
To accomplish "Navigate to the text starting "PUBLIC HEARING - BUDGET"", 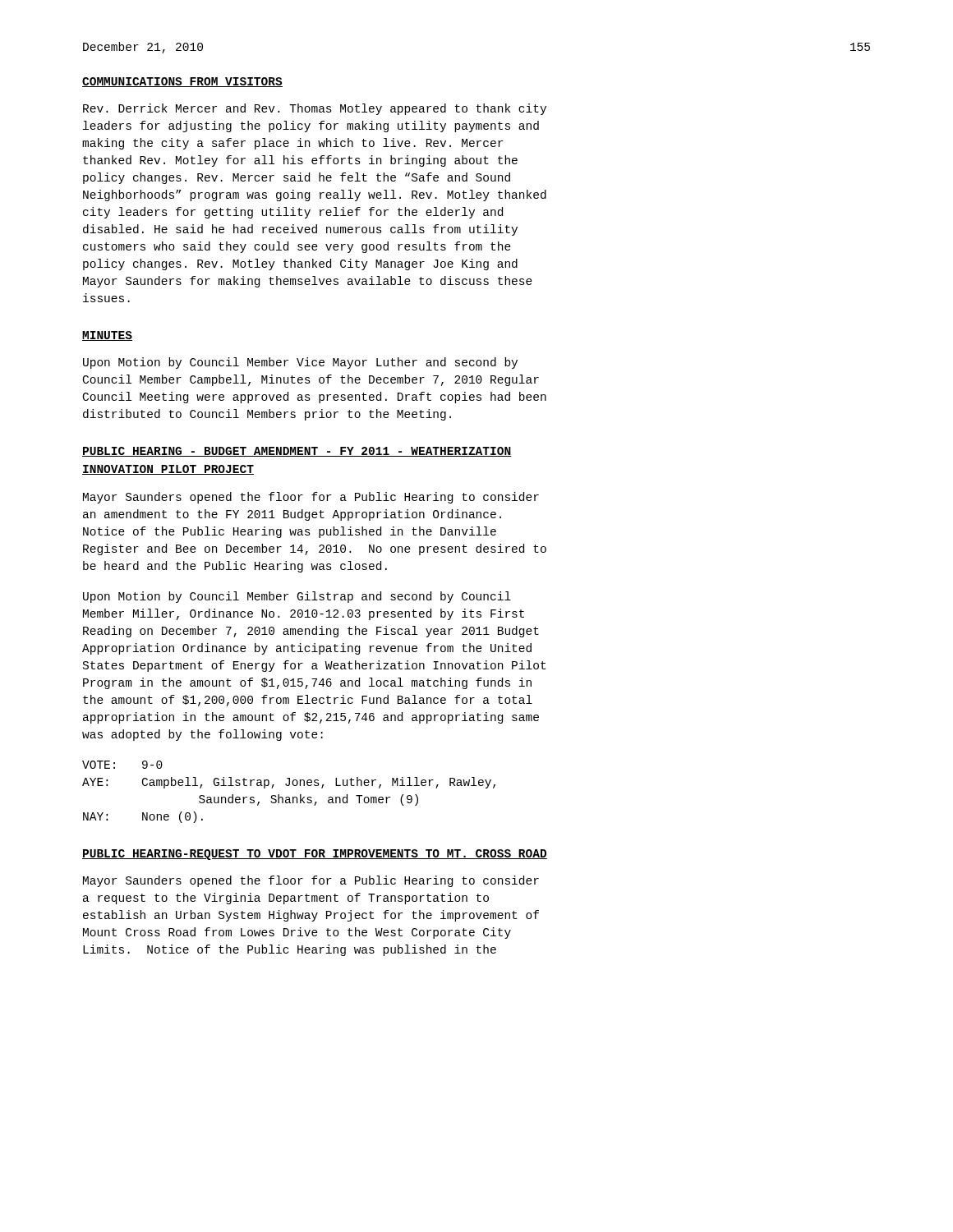I will pos(297,461).
